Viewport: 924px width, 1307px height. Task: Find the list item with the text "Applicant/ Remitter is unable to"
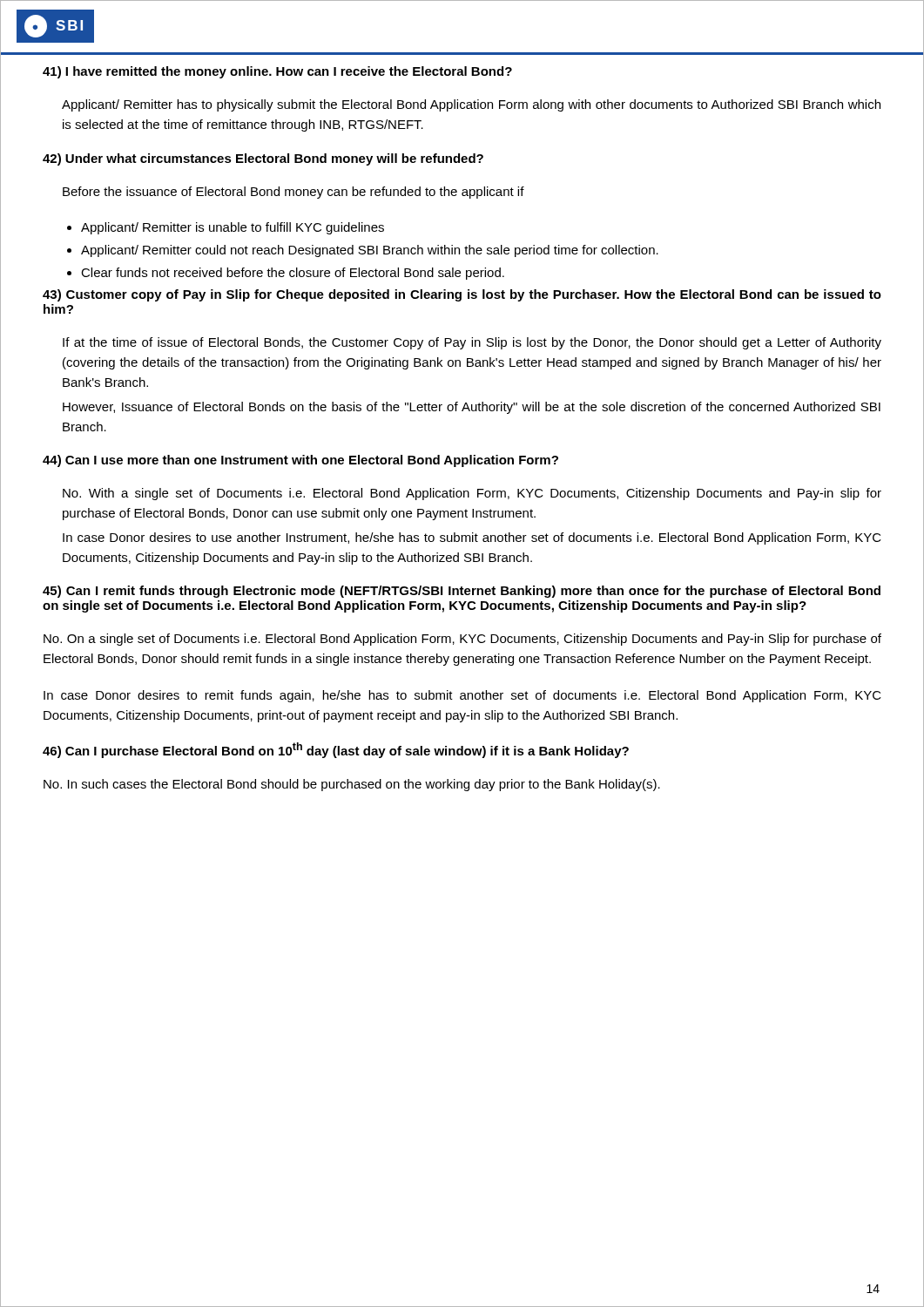pyautogui.click(x=233, y=227)
